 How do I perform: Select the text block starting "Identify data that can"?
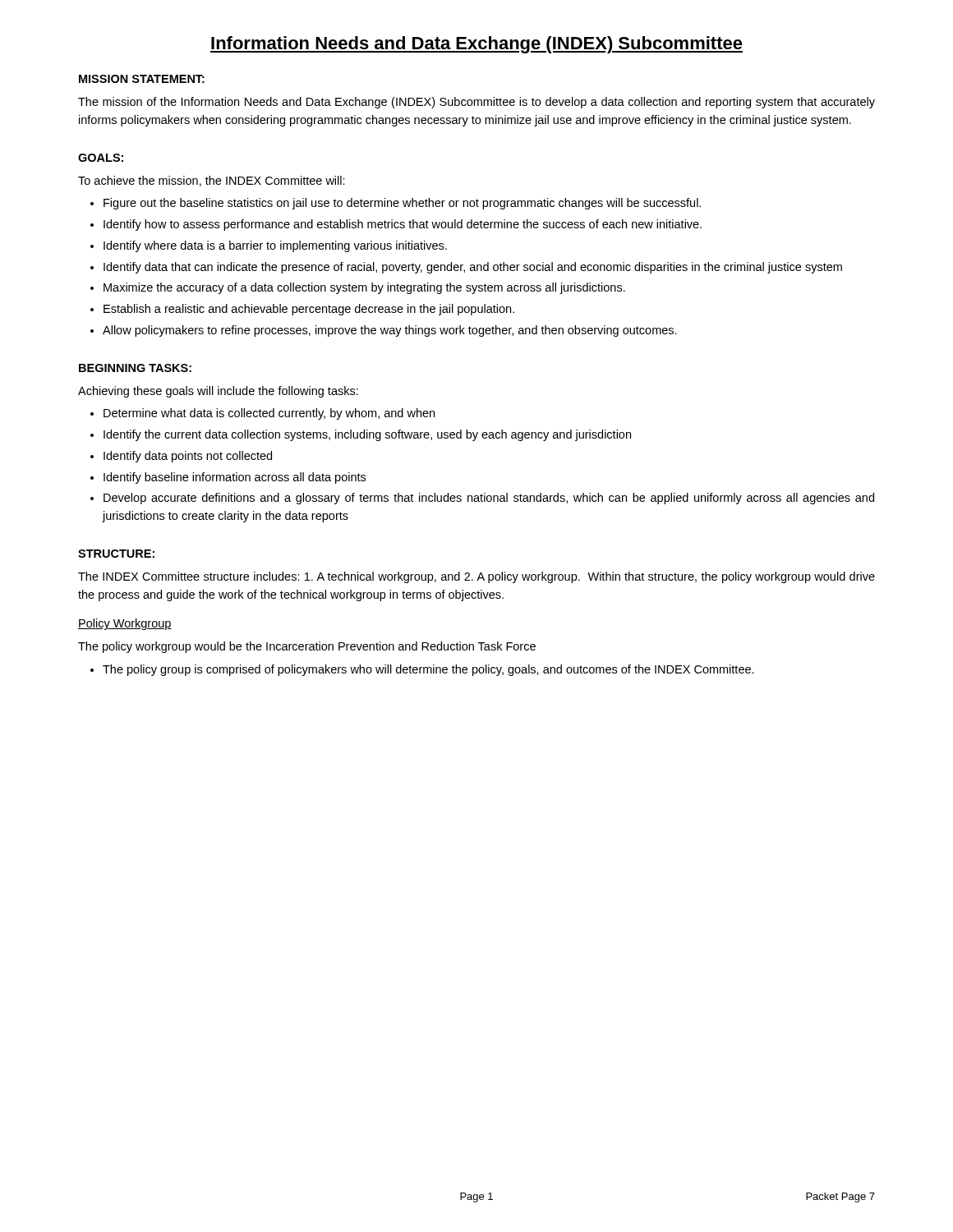tap(473, 267)
